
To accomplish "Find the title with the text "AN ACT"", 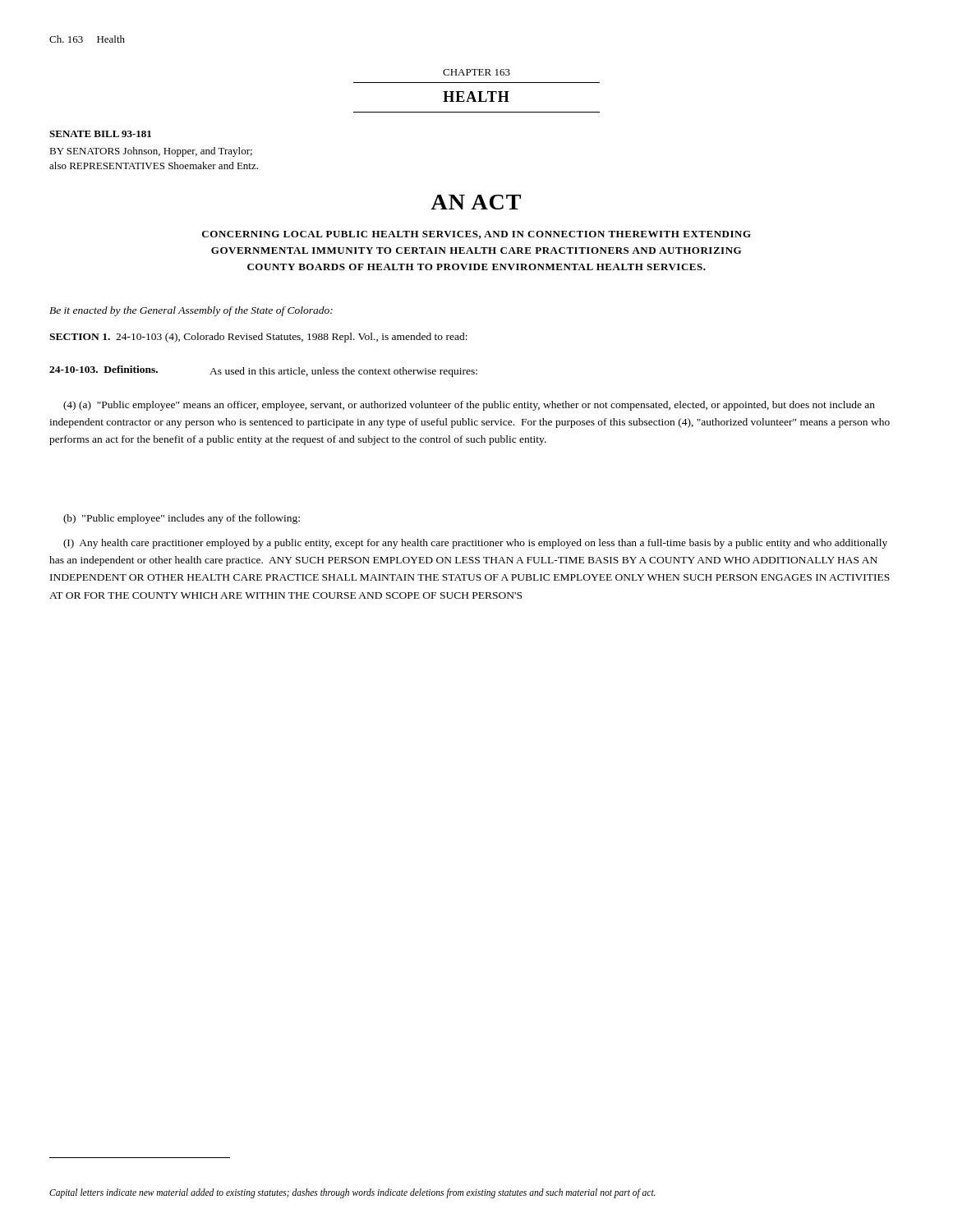I will 476,202.
